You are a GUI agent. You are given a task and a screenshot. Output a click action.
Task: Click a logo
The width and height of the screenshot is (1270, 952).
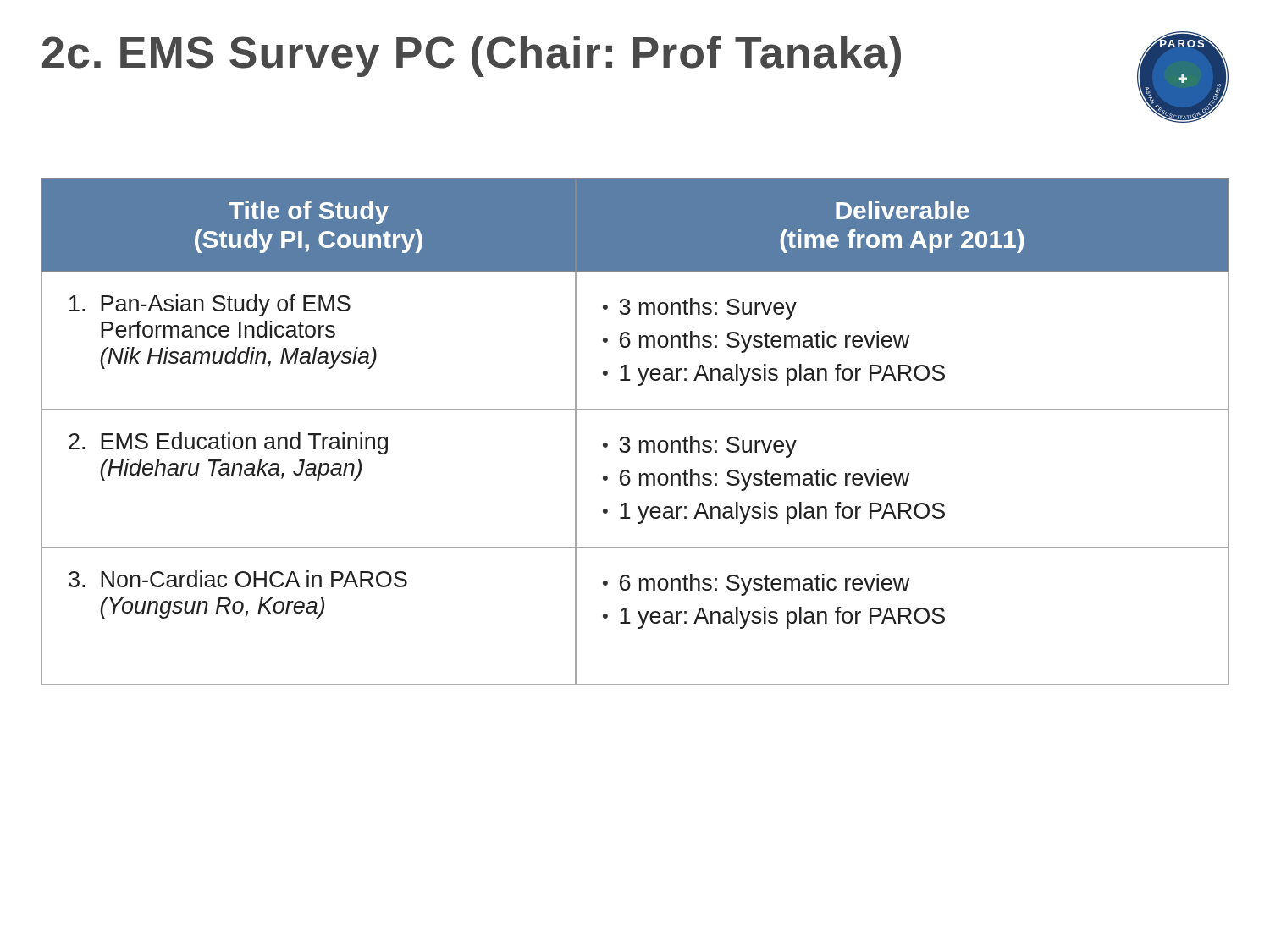pos(1183,79)
